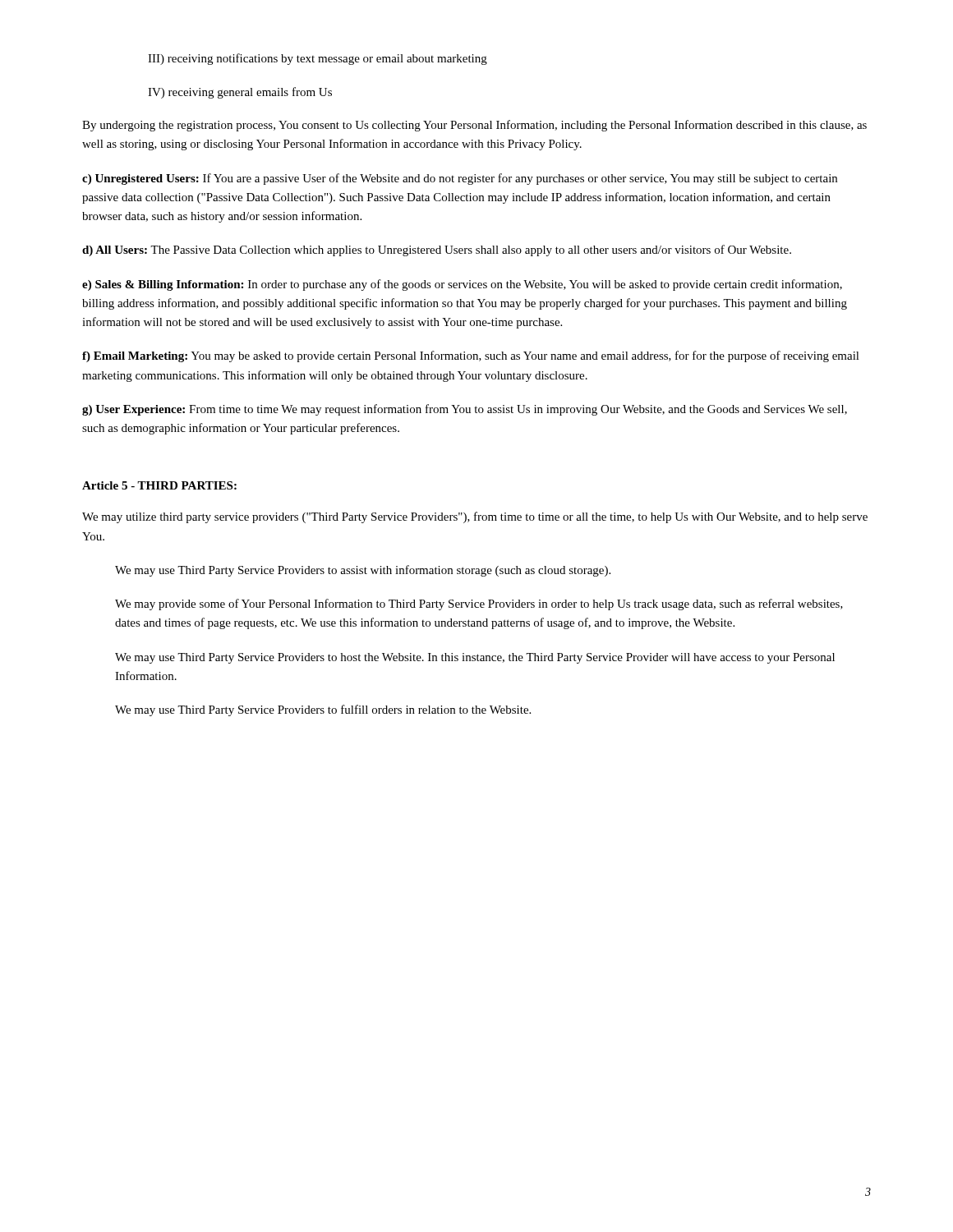
Task: Click on the element starting "c) Unregistered Users: If You are a"
Action: click(460, 197)
